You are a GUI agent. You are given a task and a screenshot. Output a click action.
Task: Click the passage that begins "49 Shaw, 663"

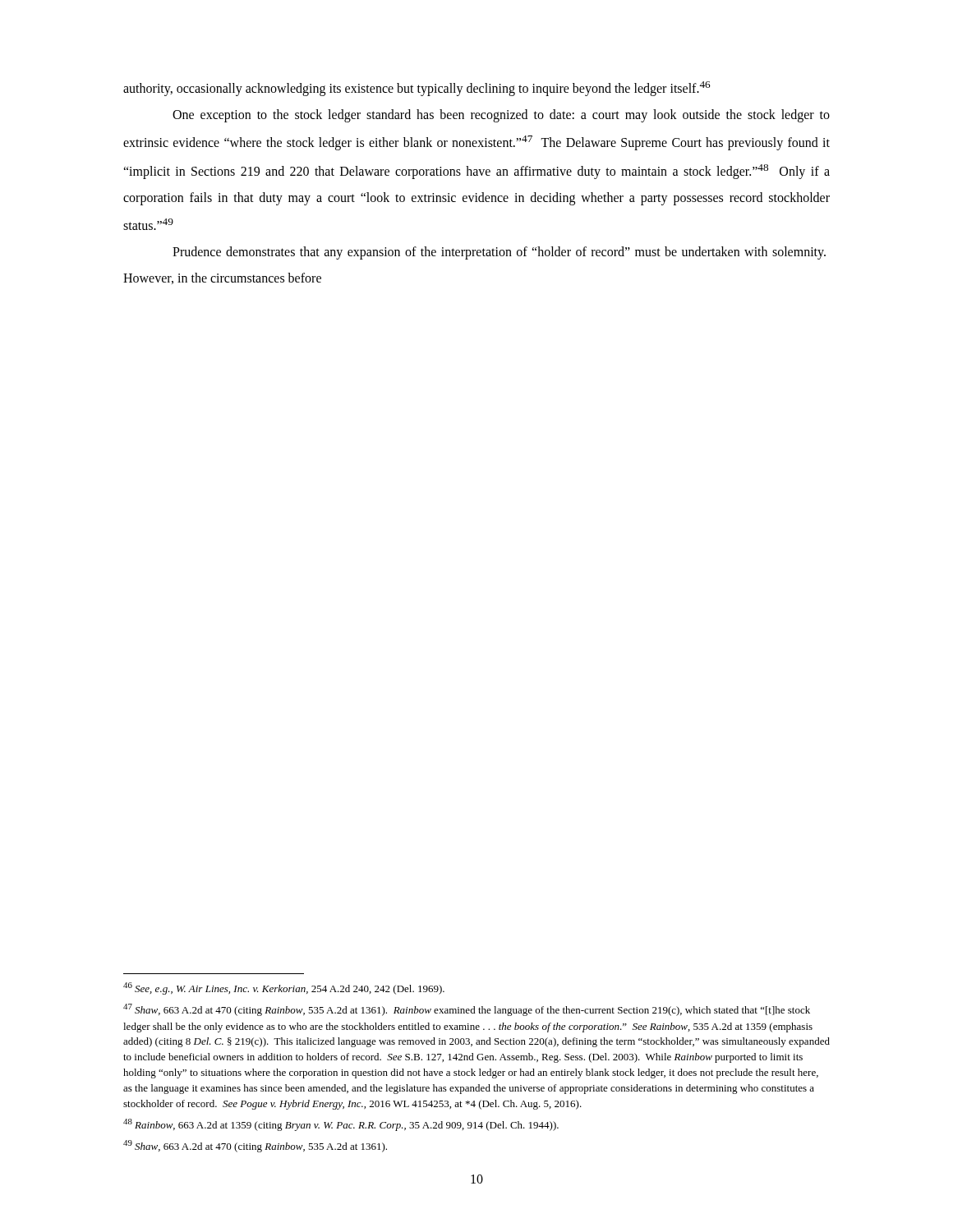pyautogui.click(x=255, y=1146)
